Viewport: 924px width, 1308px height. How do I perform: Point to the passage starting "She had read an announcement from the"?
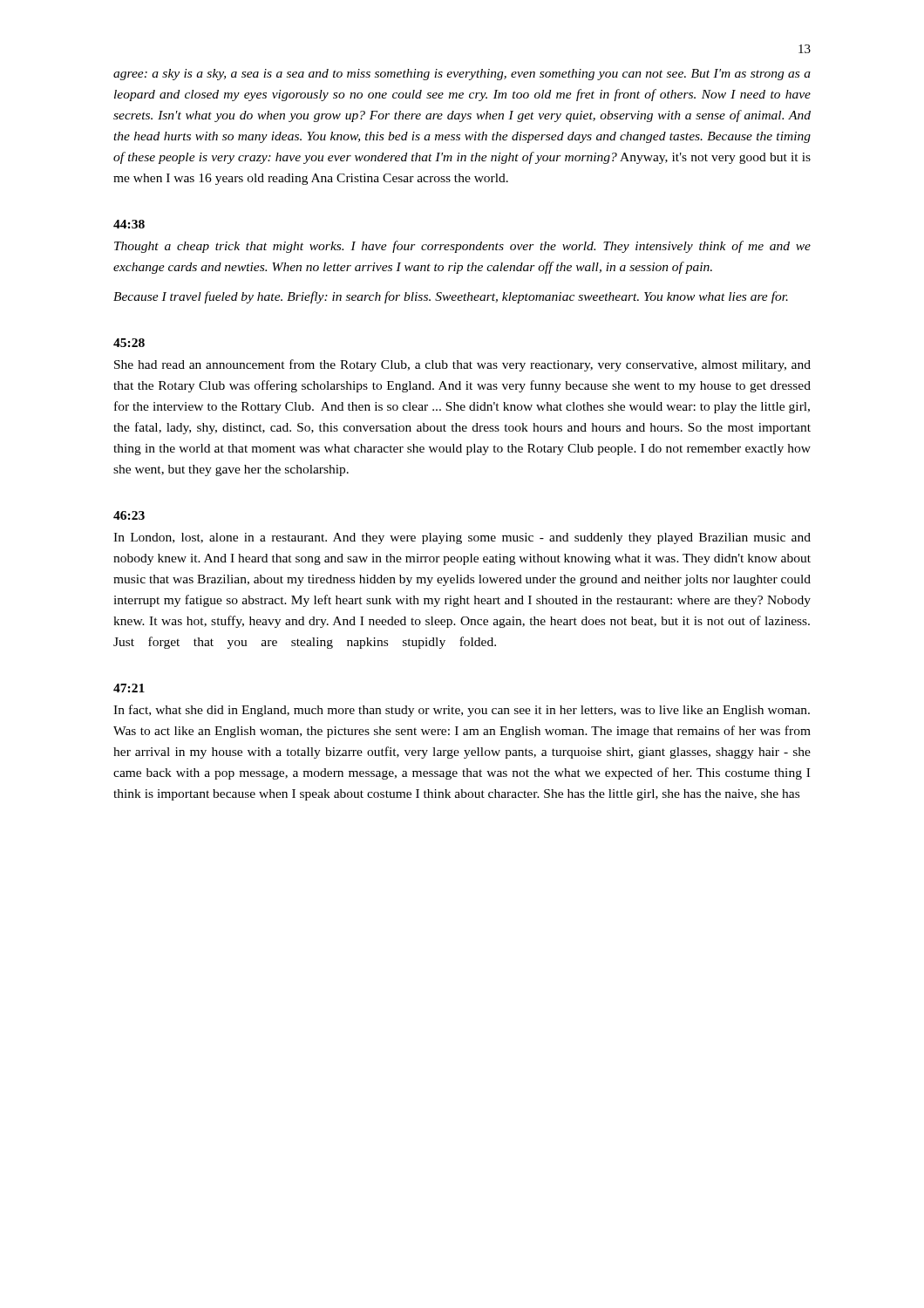point(462,417)
